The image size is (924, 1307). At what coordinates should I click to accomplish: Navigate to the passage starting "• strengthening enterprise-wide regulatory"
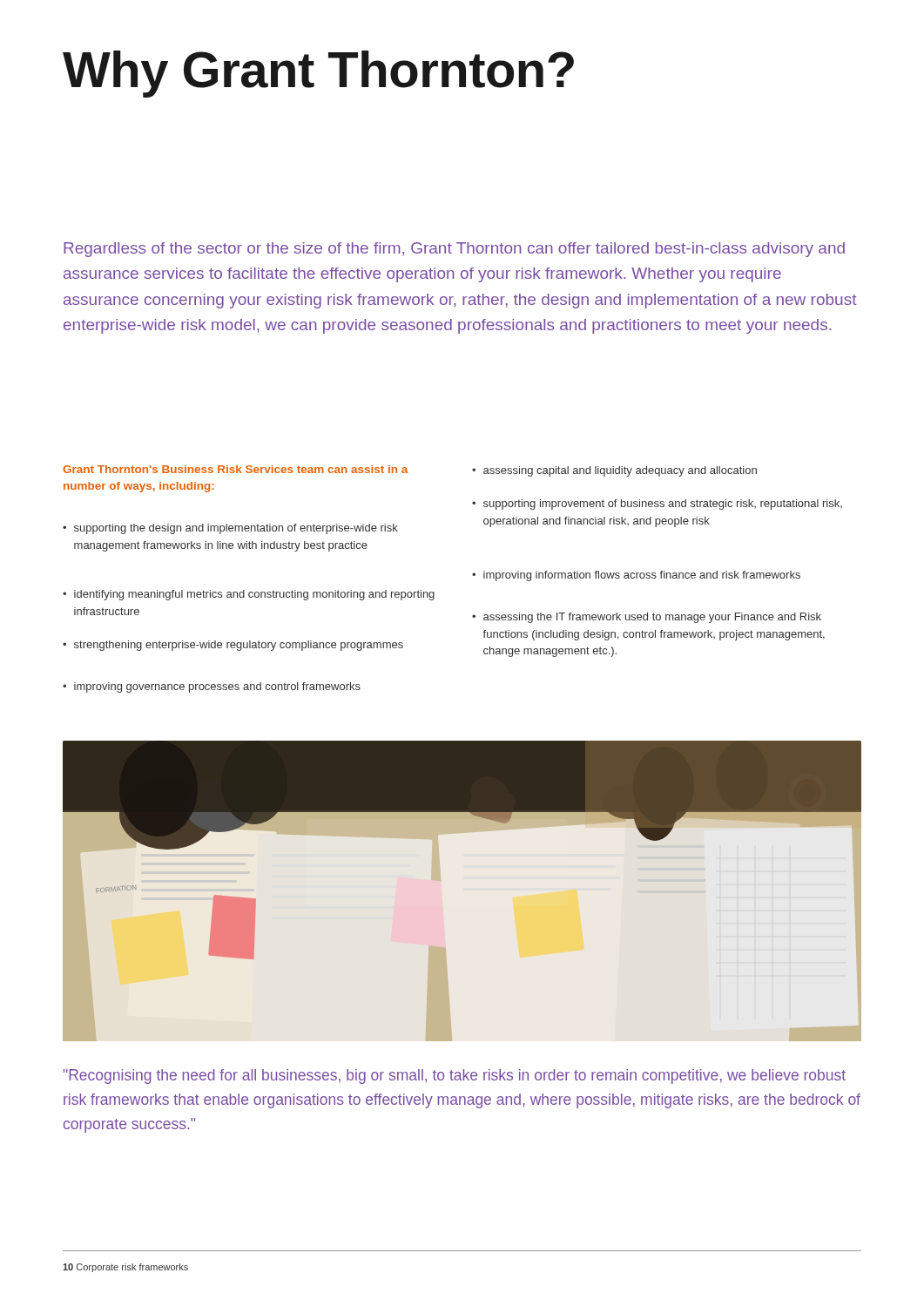(233, 645)
